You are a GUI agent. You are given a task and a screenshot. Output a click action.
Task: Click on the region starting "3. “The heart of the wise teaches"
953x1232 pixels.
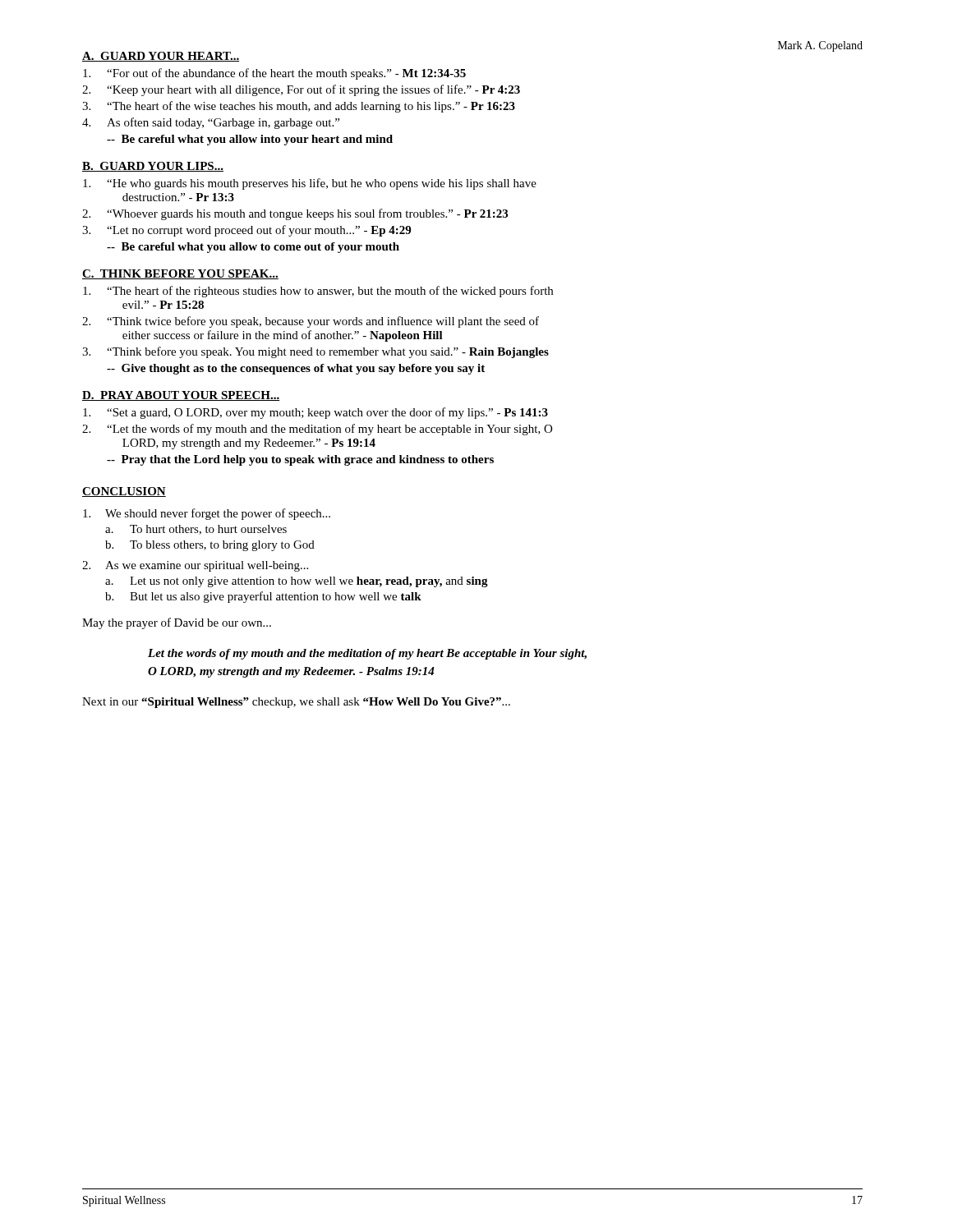(x=299, y=106)
